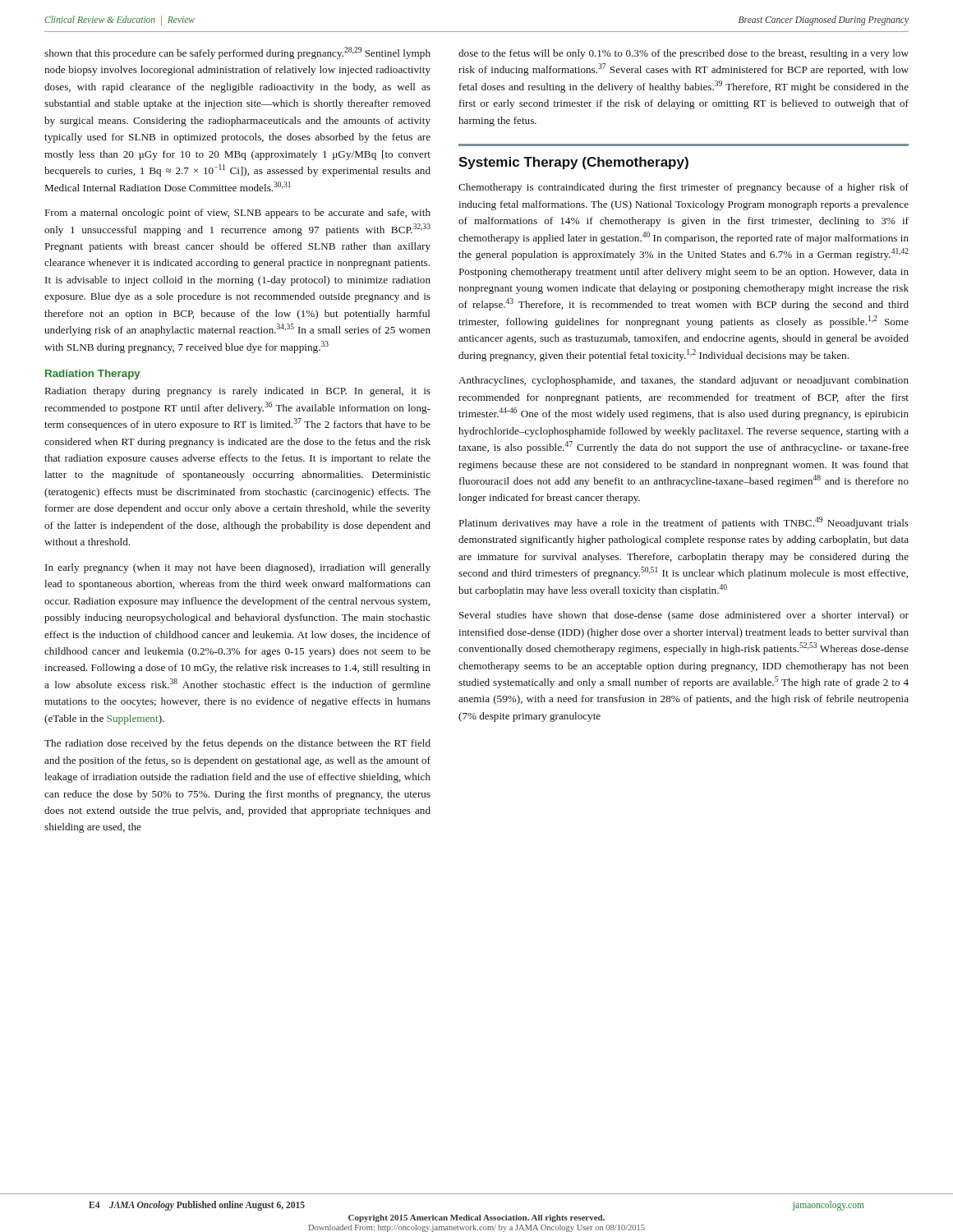
Task: Click on the text block with the text "shown that this procedure"
Action: pyautogui.click(x=237, y=120)
